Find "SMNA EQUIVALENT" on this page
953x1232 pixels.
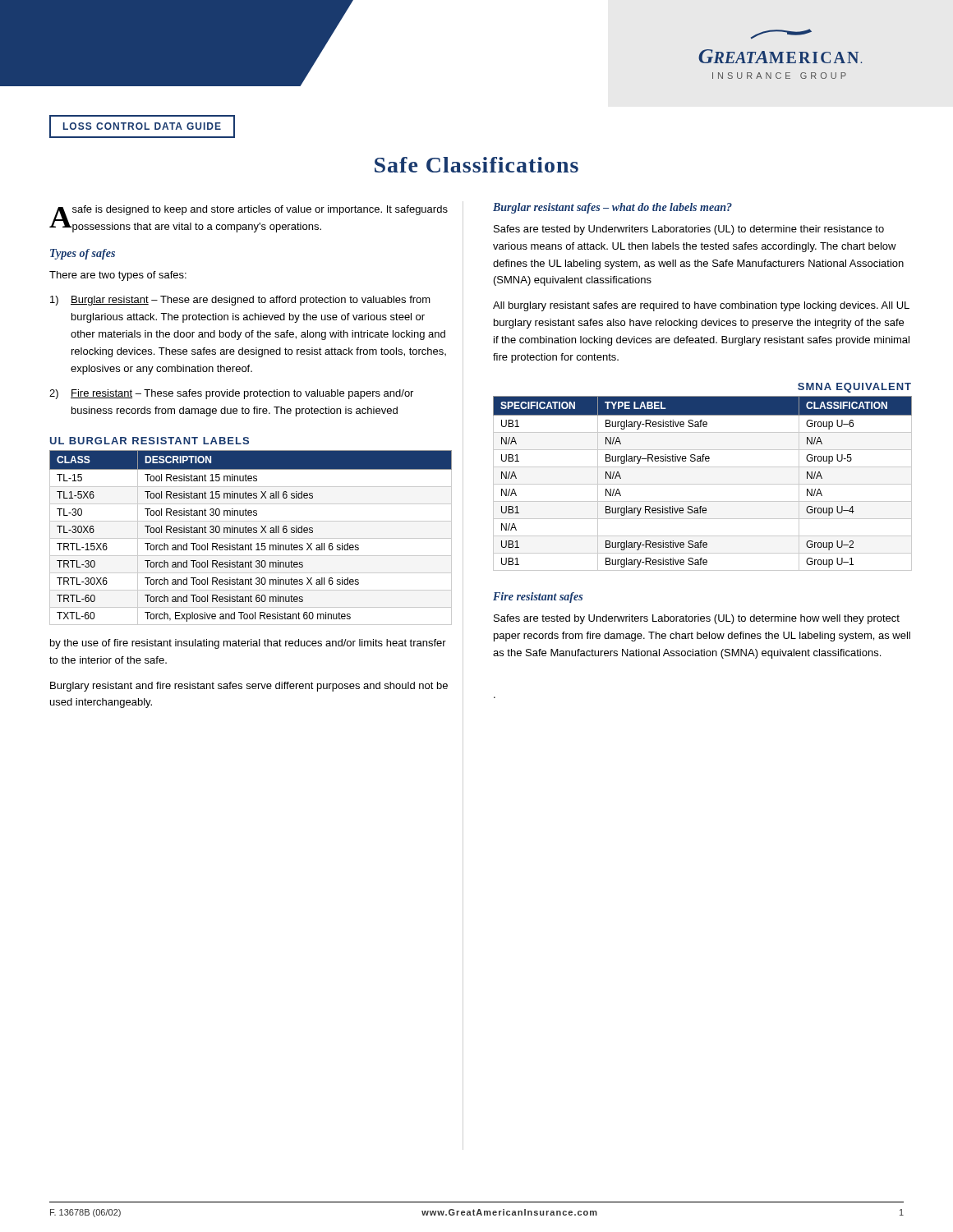coord(855,387)
